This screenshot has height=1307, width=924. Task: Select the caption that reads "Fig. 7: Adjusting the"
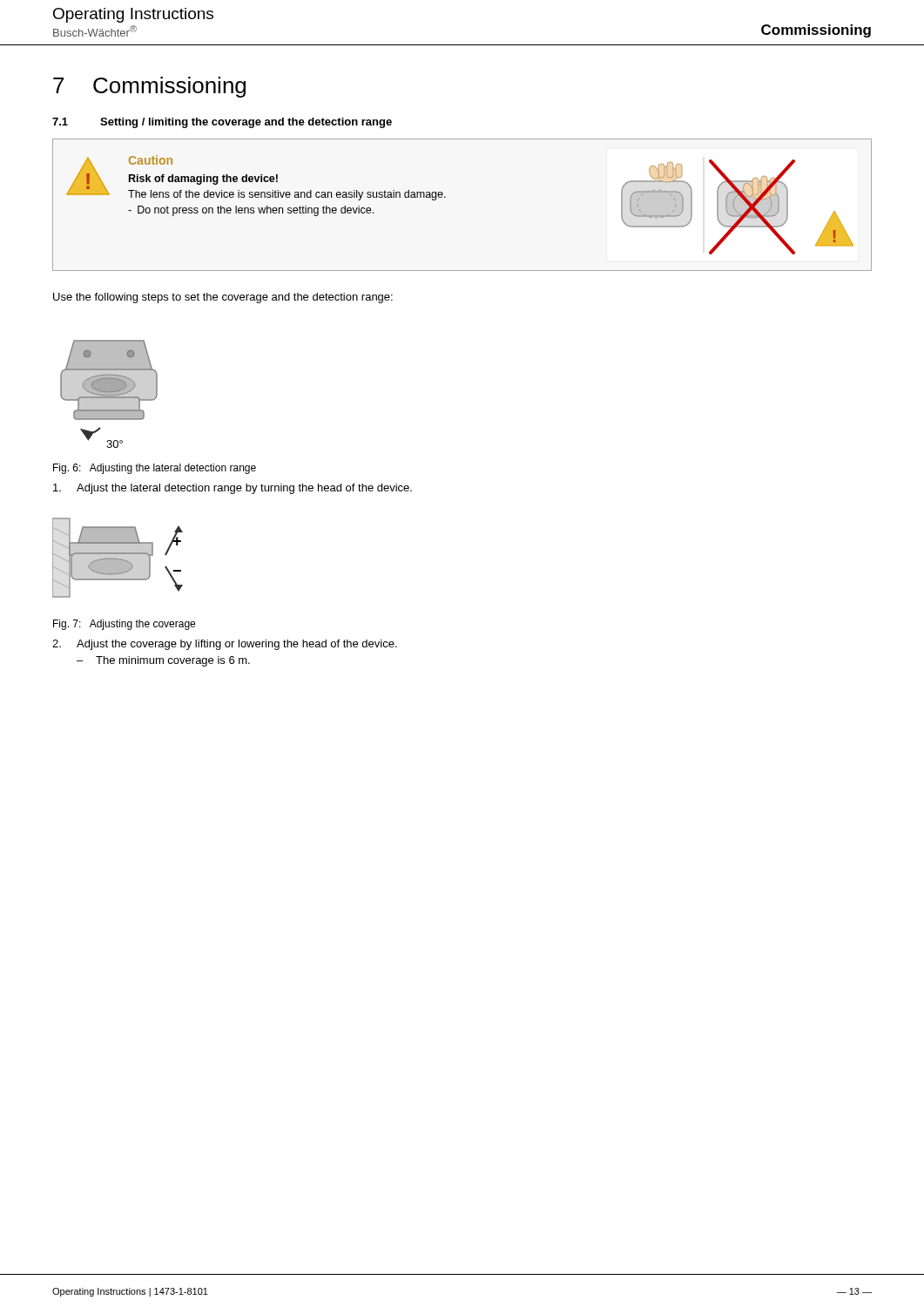(124, 624)
